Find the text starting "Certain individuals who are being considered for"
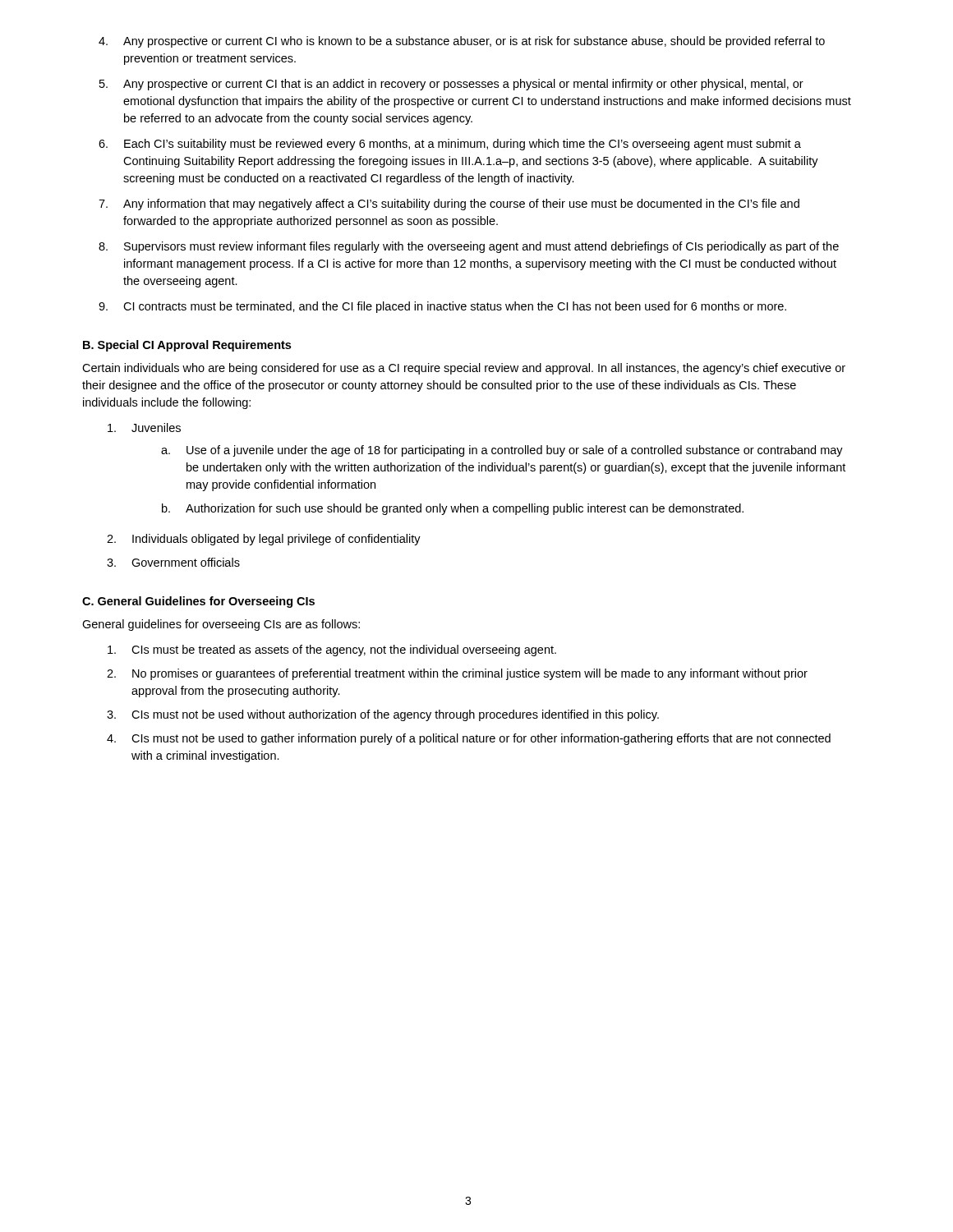Image resolution: width=953 pixels, height=1232 pixels. (x=464, y=385)
